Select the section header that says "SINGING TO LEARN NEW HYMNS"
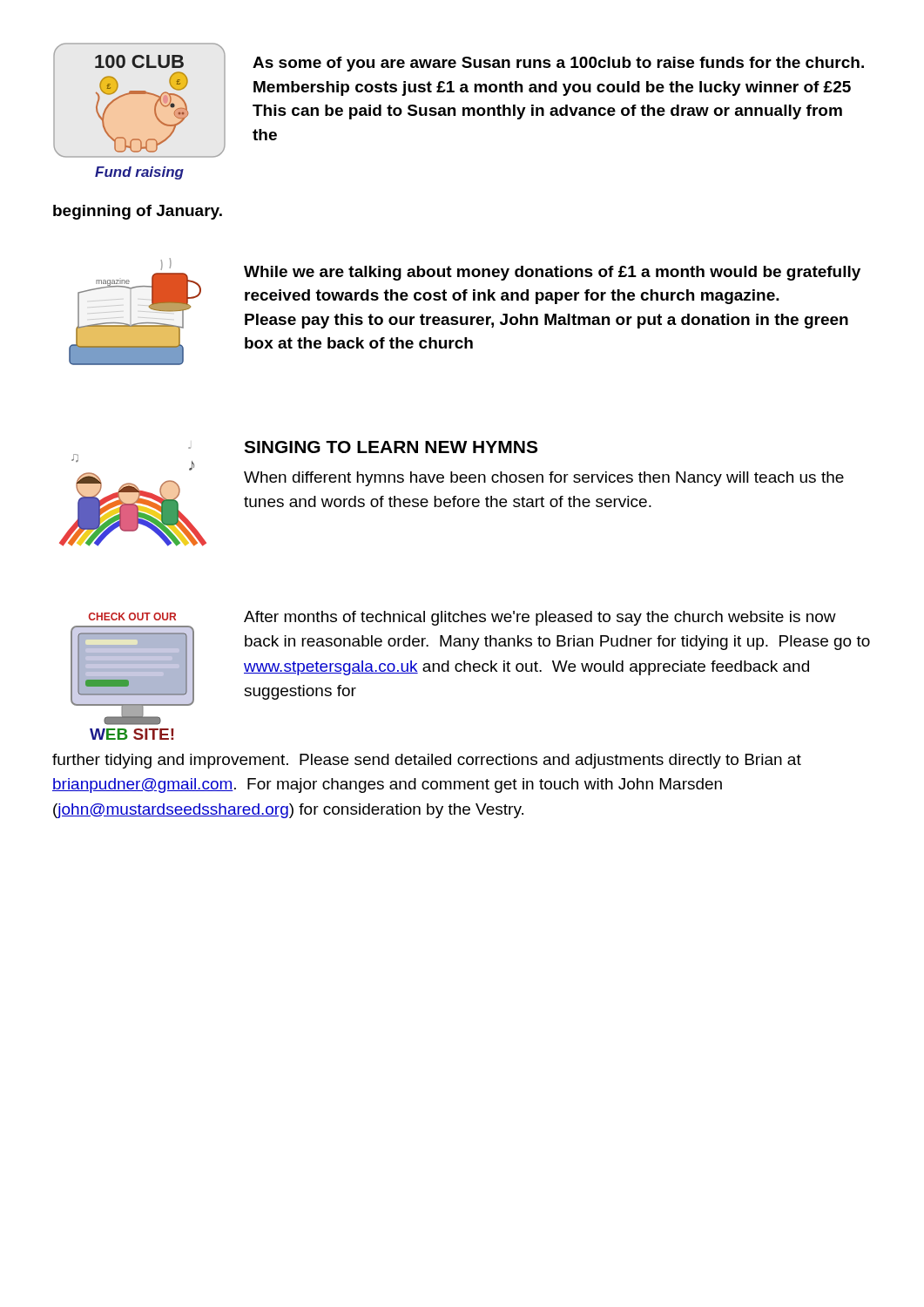Image resolution: width=924 pixels, height=1307 pixels. coord(391,446)
